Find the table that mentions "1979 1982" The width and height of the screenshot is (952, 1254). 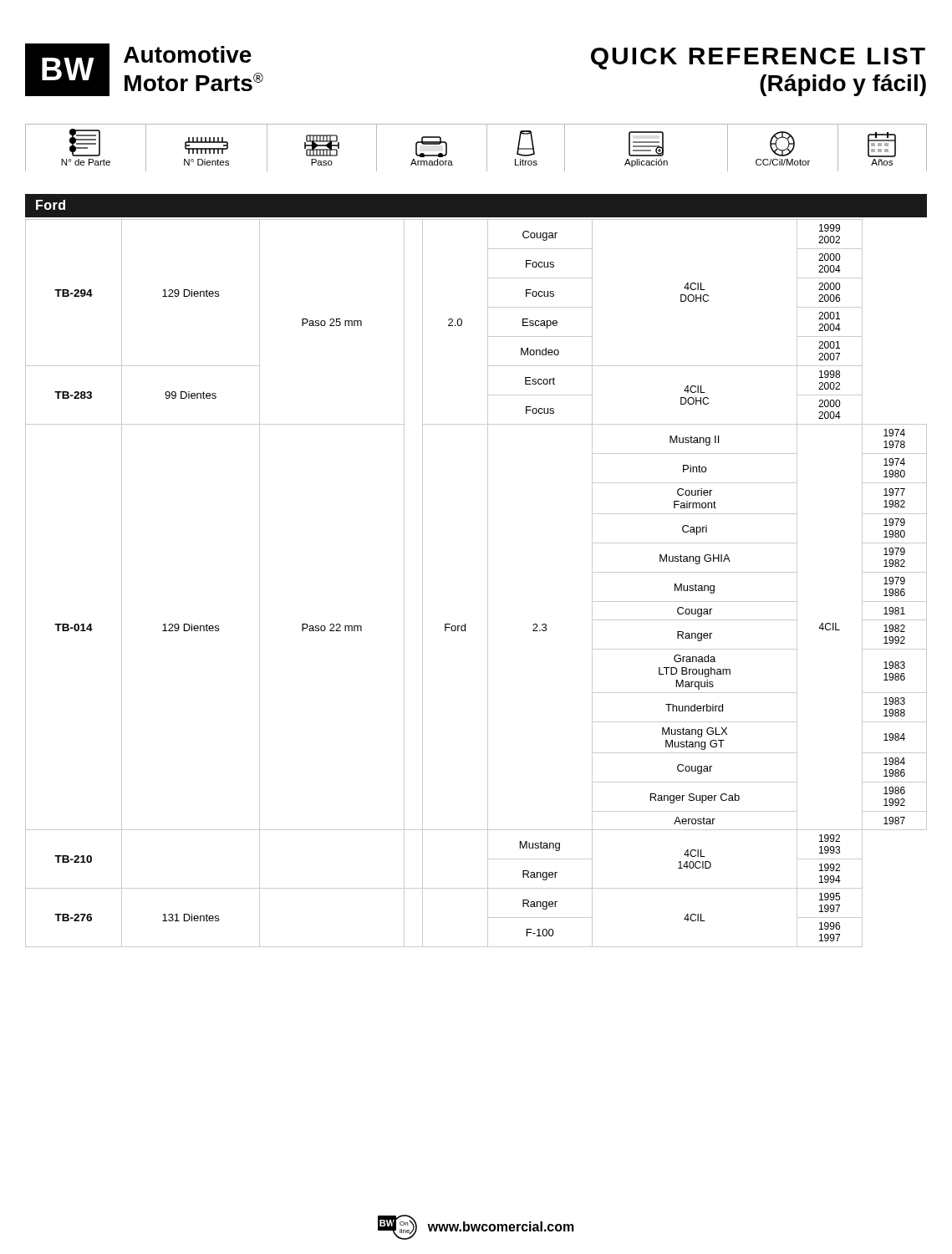tap(476, 700)
